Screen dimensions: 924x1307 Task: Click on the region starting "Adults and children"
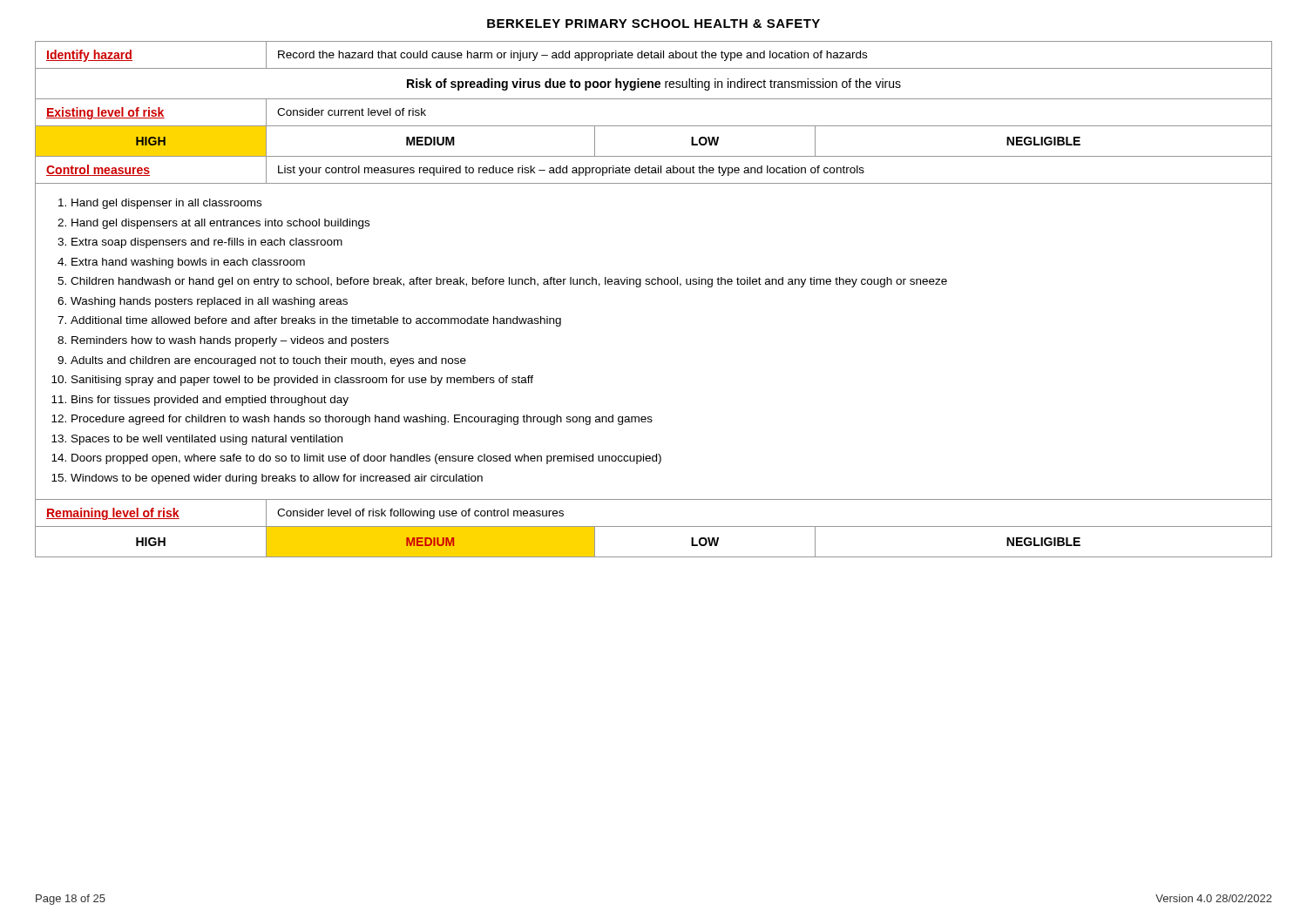pyautogui.click(x=268, y=360)
